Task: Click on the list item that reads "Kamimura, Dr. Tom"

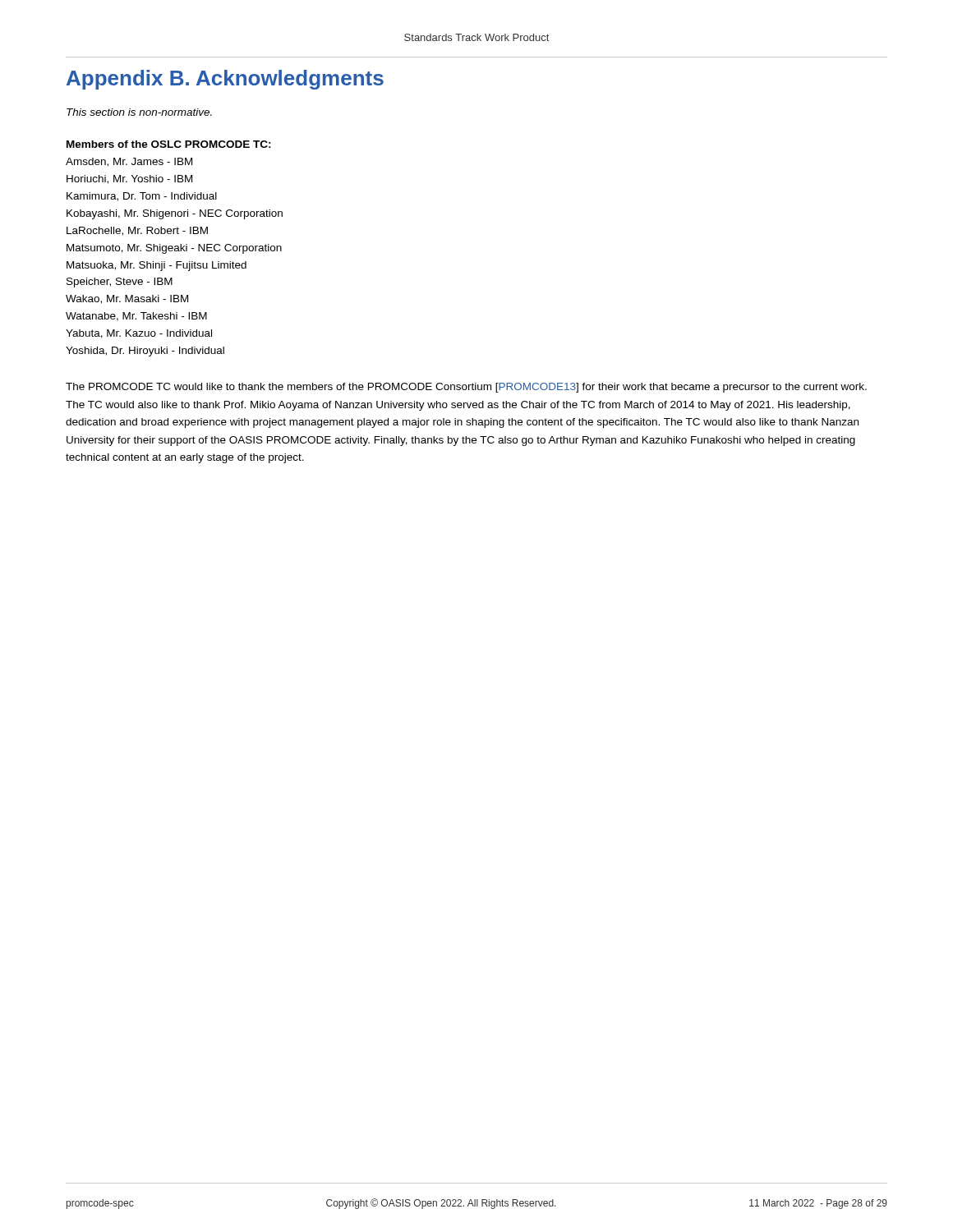Action: (x=142, y=197)
